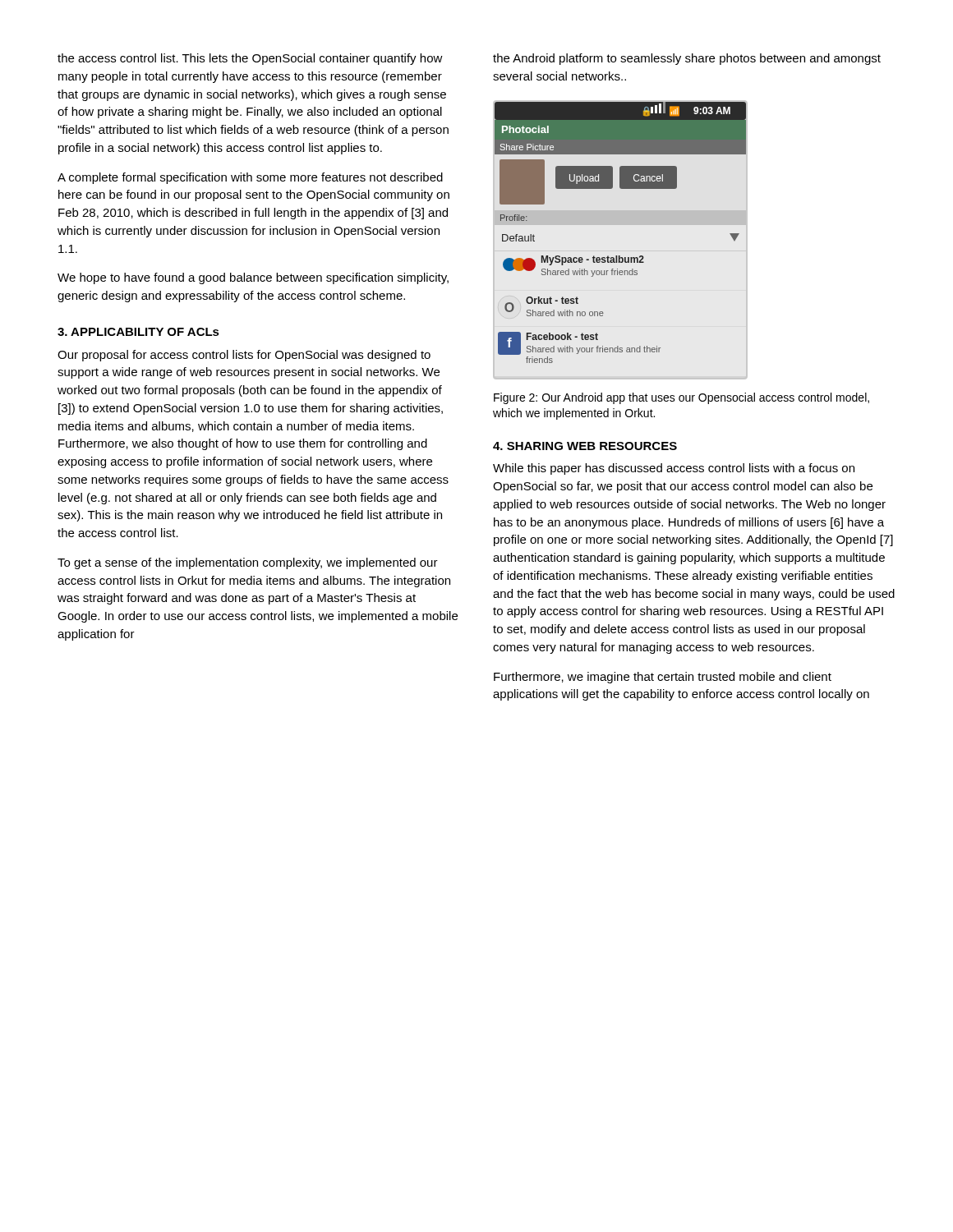Screen dimensions: 1232x953
Task: Point to the passage starting "Our proposal for"
Action: (x=259, y=444)
